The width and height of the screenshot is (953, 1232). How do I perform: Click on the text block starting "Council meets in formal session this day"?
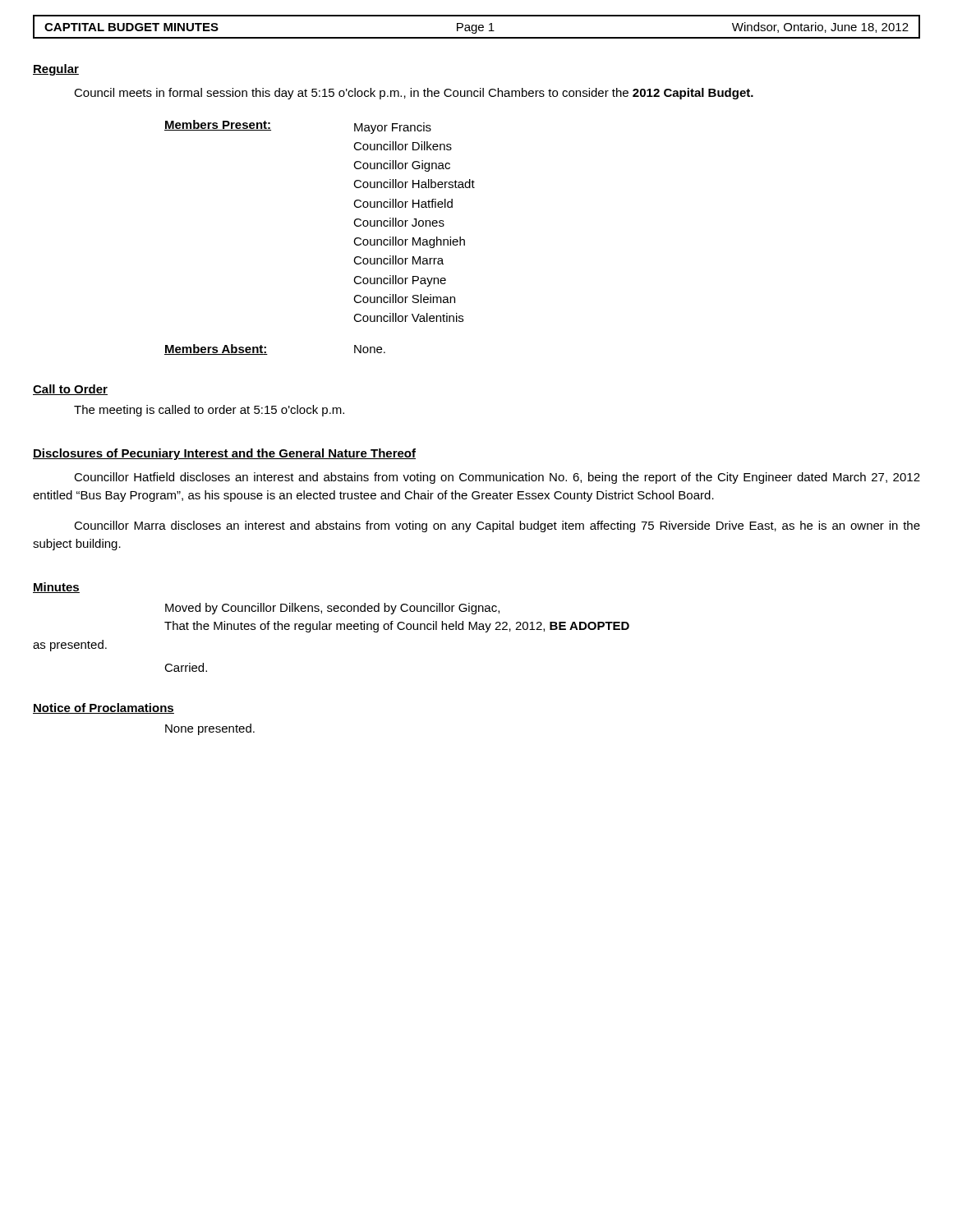pyautogui.click(x=414, y=92)
